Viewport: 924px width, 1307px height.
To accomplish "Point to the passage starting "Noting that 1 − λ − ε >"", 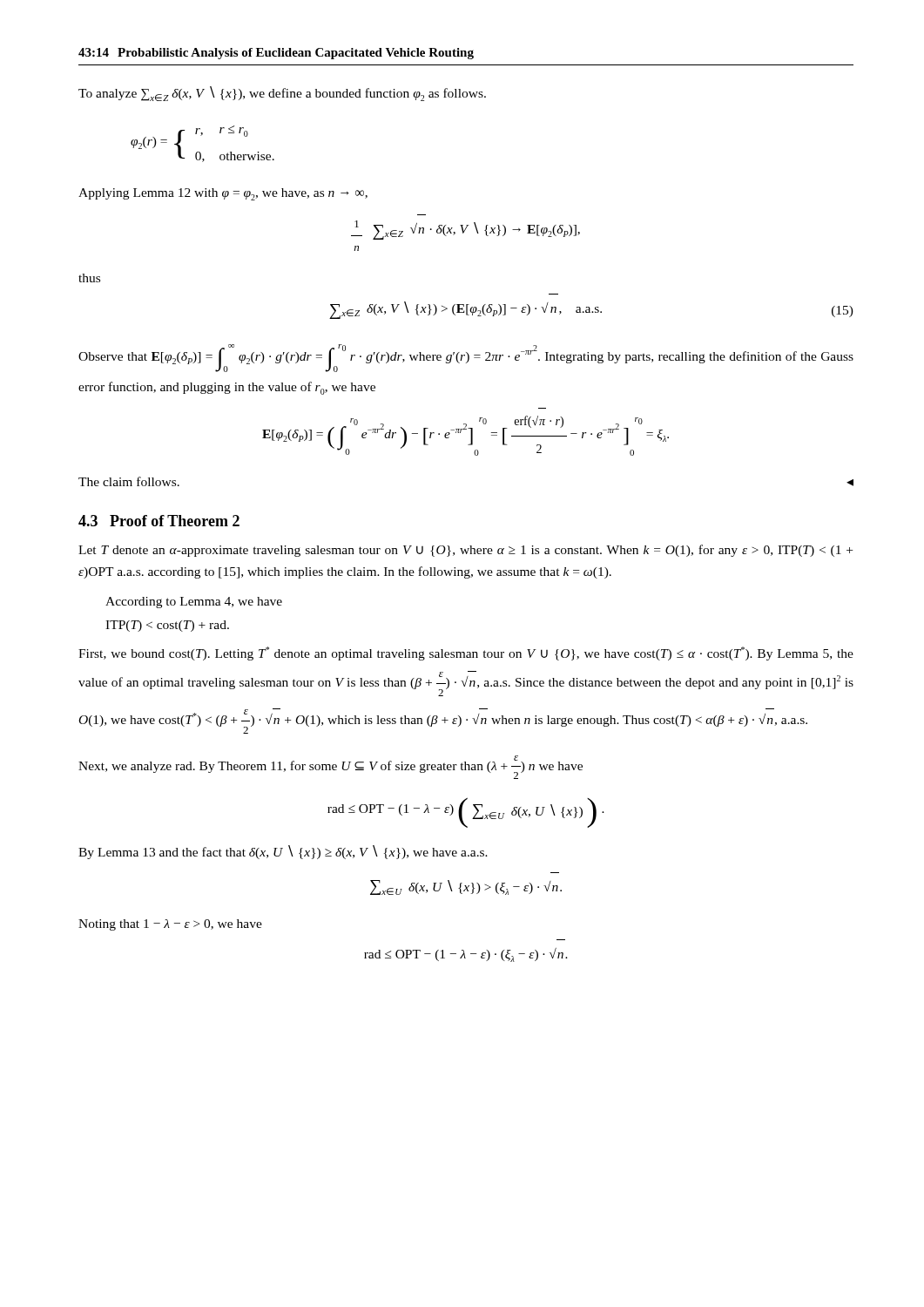I will (170, 923).
